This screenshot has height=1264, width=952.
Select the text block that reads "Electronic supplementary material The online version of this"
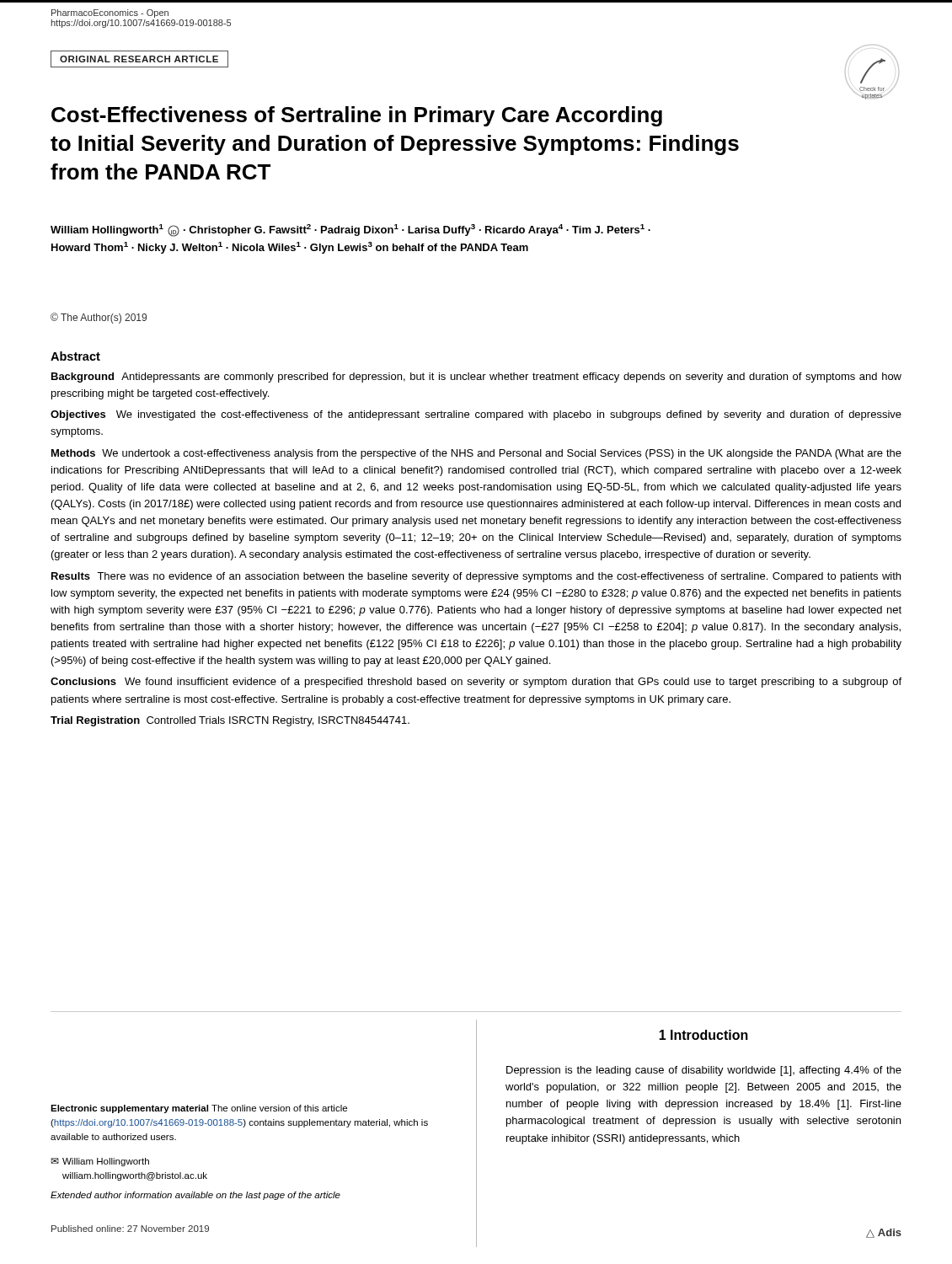click(x=199, y=1109)
